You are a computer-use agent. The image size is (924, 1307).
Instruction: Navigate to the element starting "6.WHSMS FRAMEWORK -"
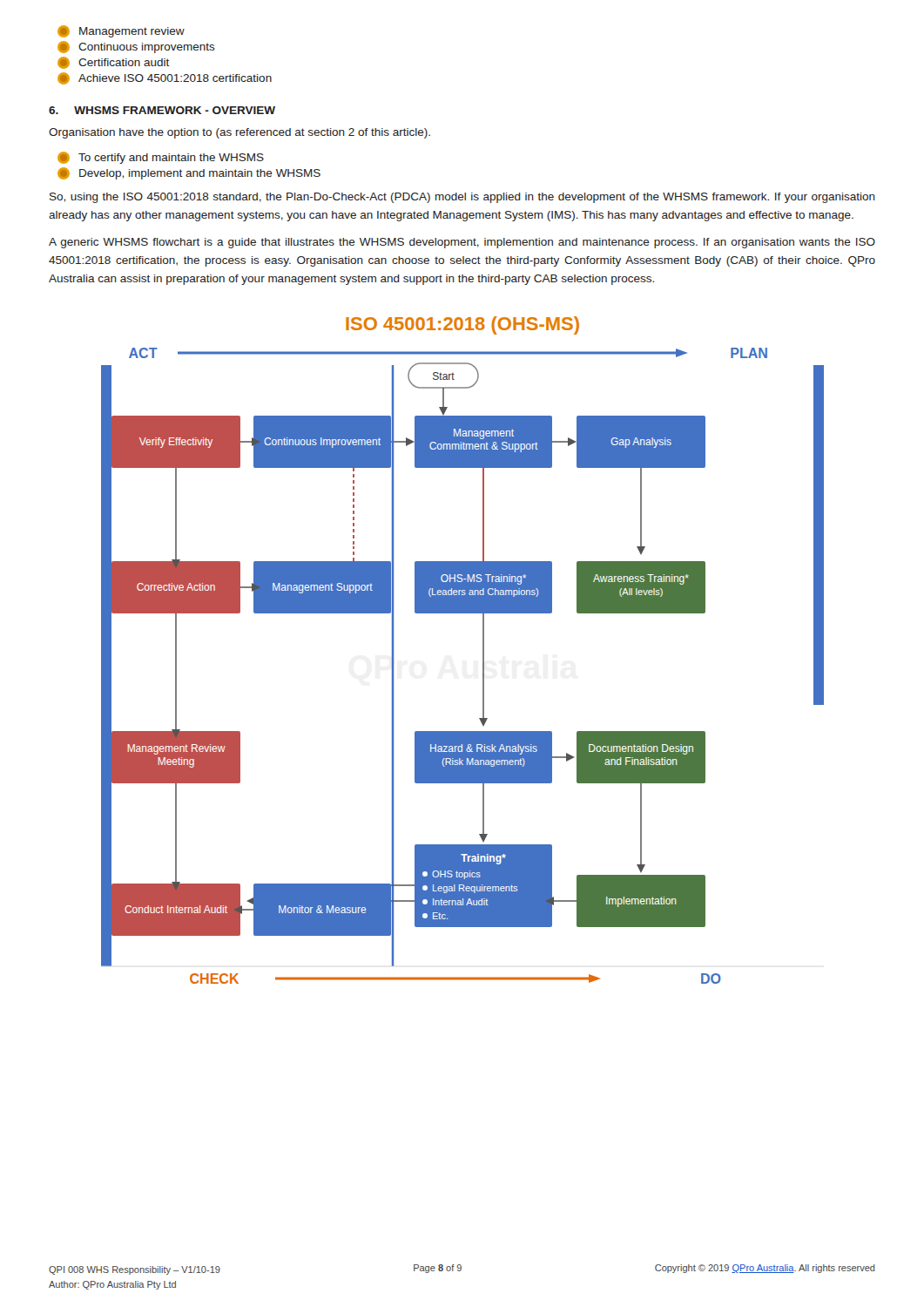click(x=162, y=110)
